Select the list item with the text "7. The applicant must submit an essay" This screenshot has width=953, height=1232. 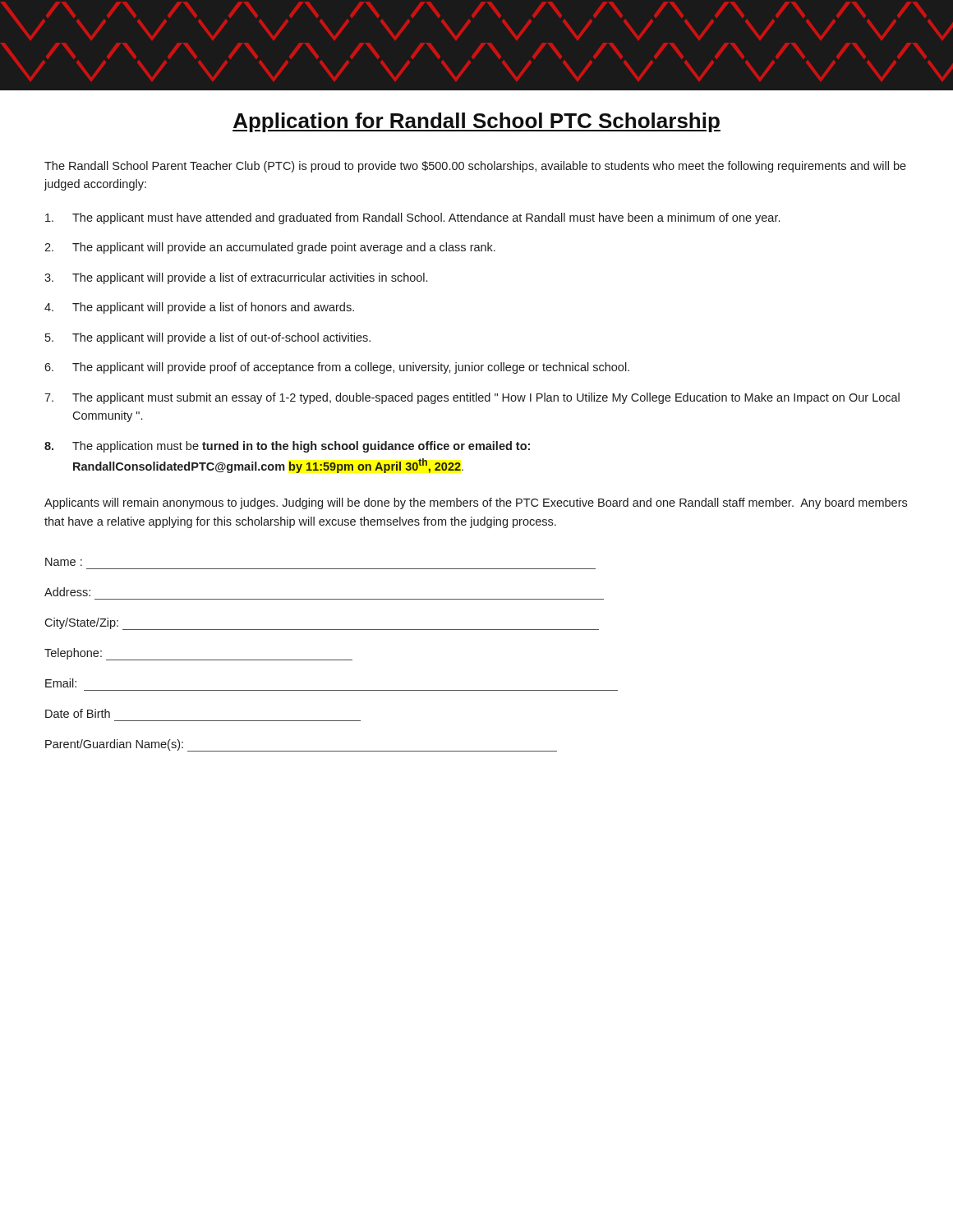click(476, 407)
